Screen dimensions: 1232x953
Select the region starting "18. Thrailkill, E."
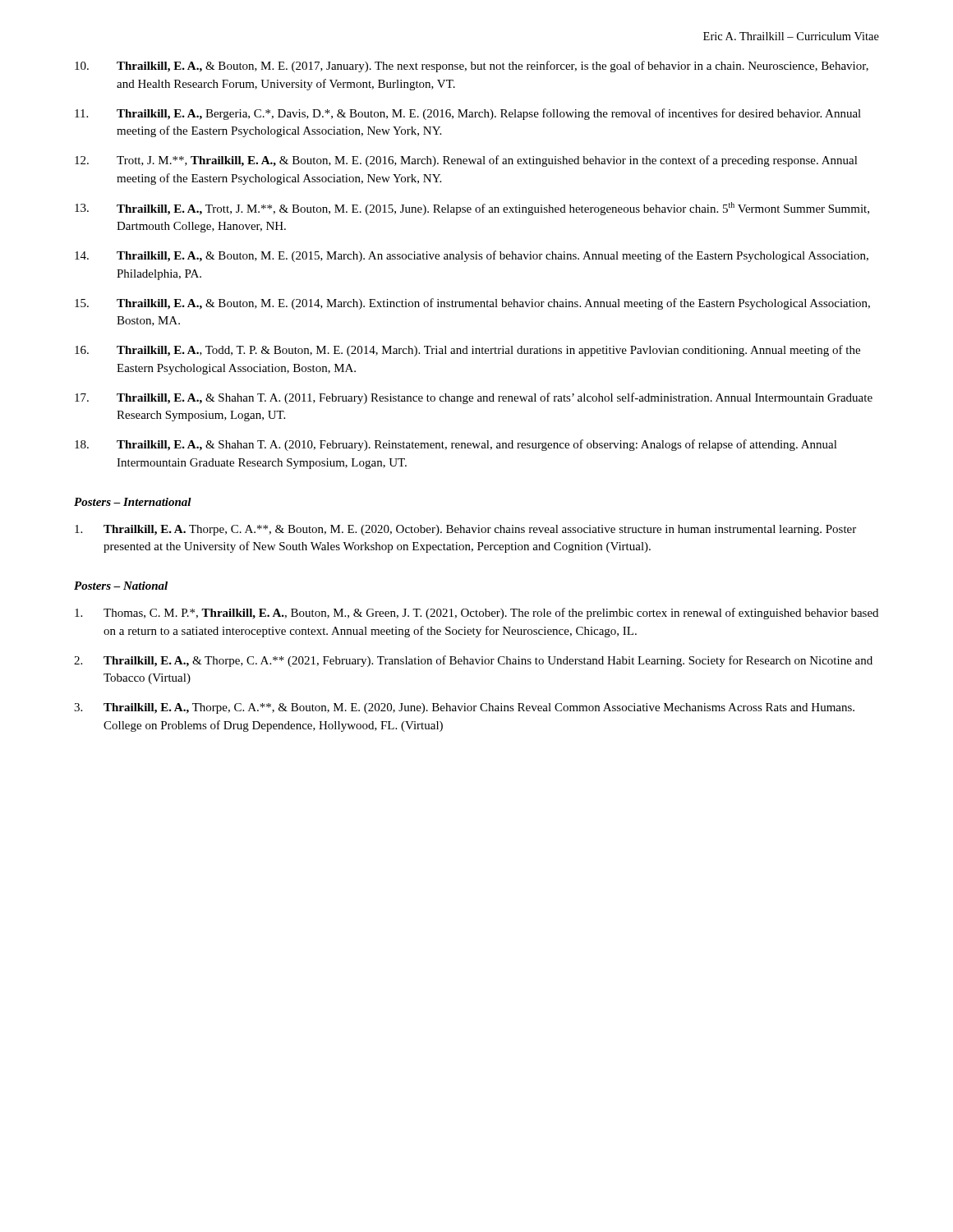tap(476, 454)
